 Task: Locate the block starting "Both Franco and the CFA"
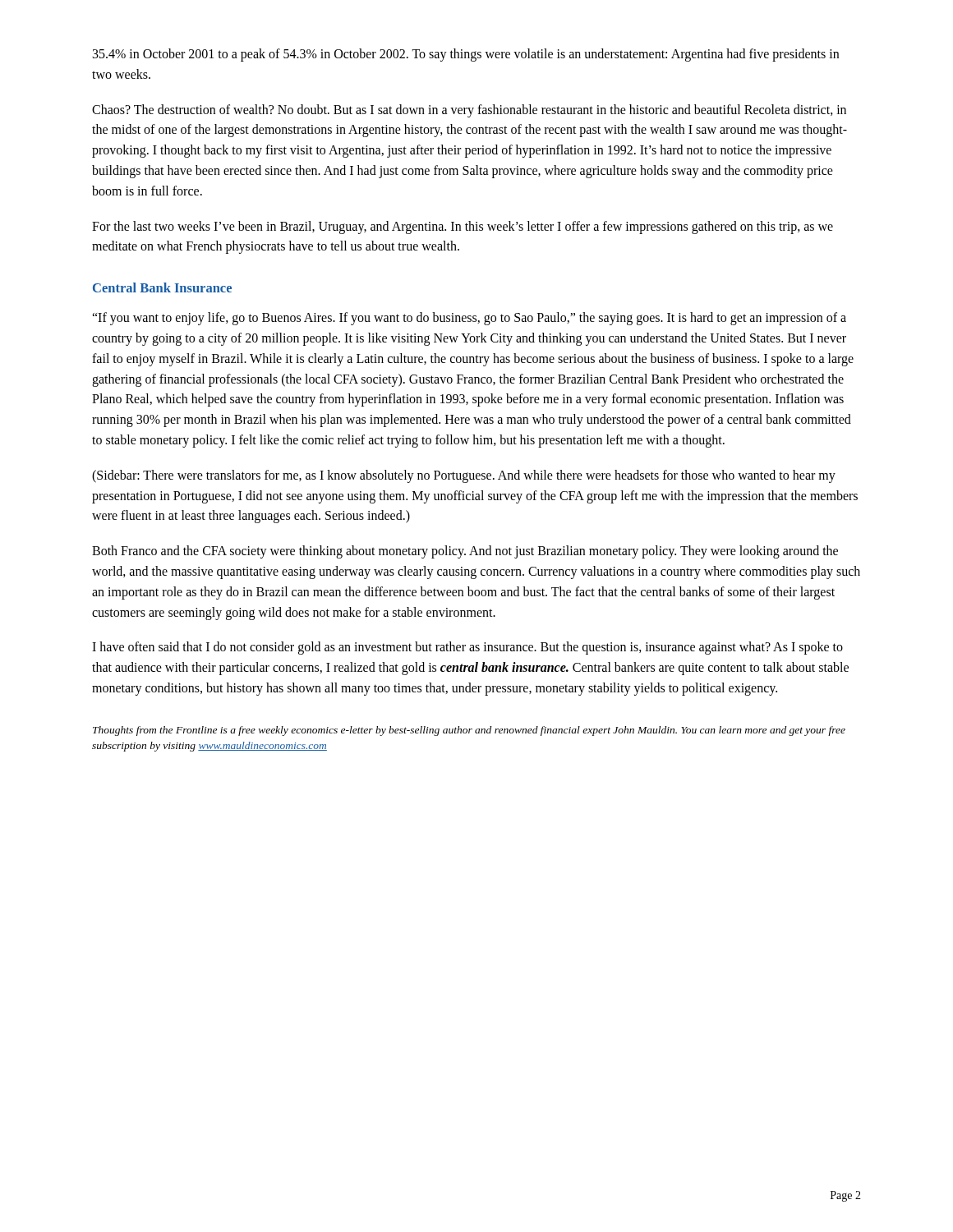(x=476, y=582)
